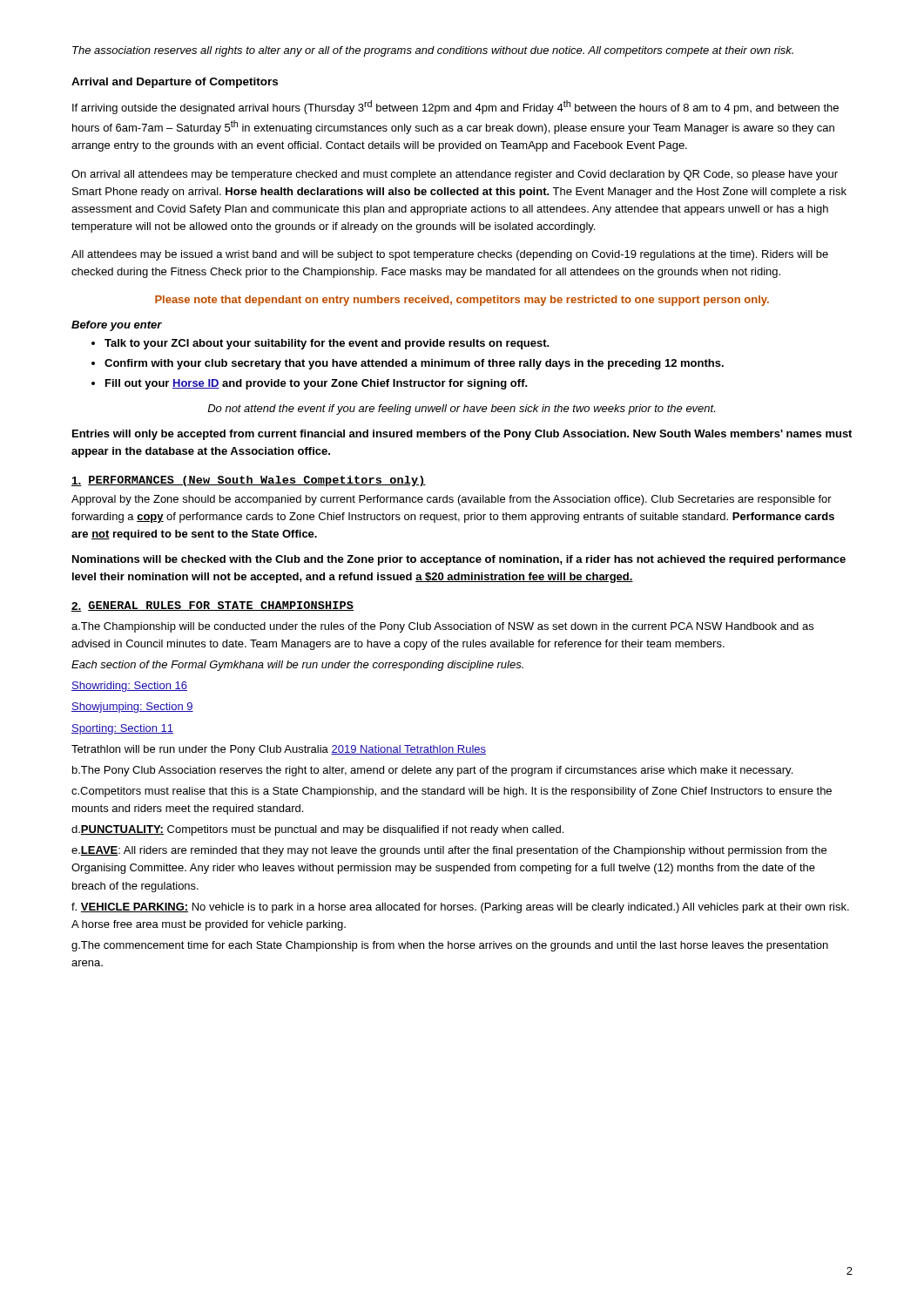Click on the text block containing "Nominations will be checked with the Club and"
The height and width of the screenshot is (1307, 924).
coord(459,567)
